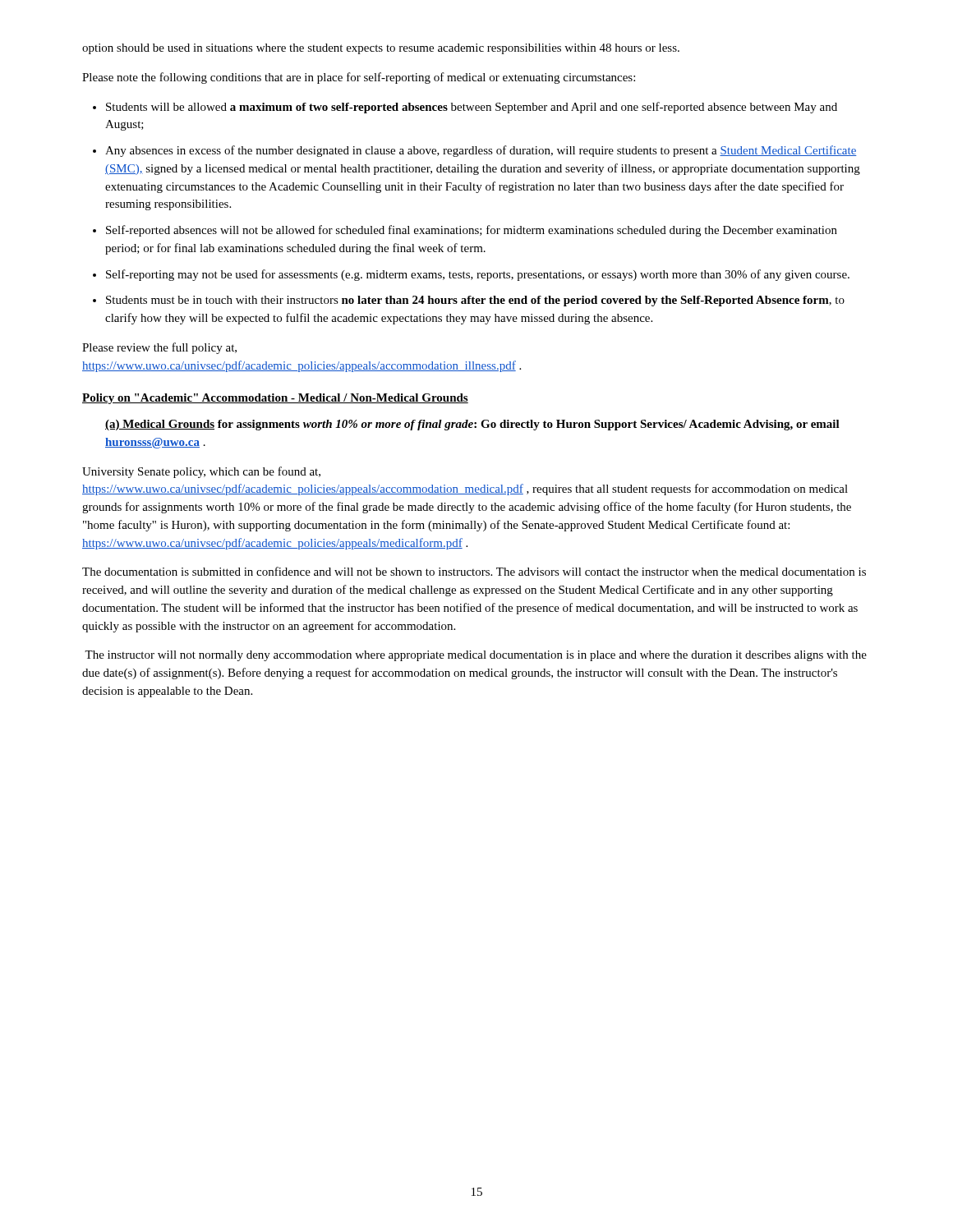
Task: Point to the block beginning "Please note the following conditions that"
Action: (x=476, y=78)
